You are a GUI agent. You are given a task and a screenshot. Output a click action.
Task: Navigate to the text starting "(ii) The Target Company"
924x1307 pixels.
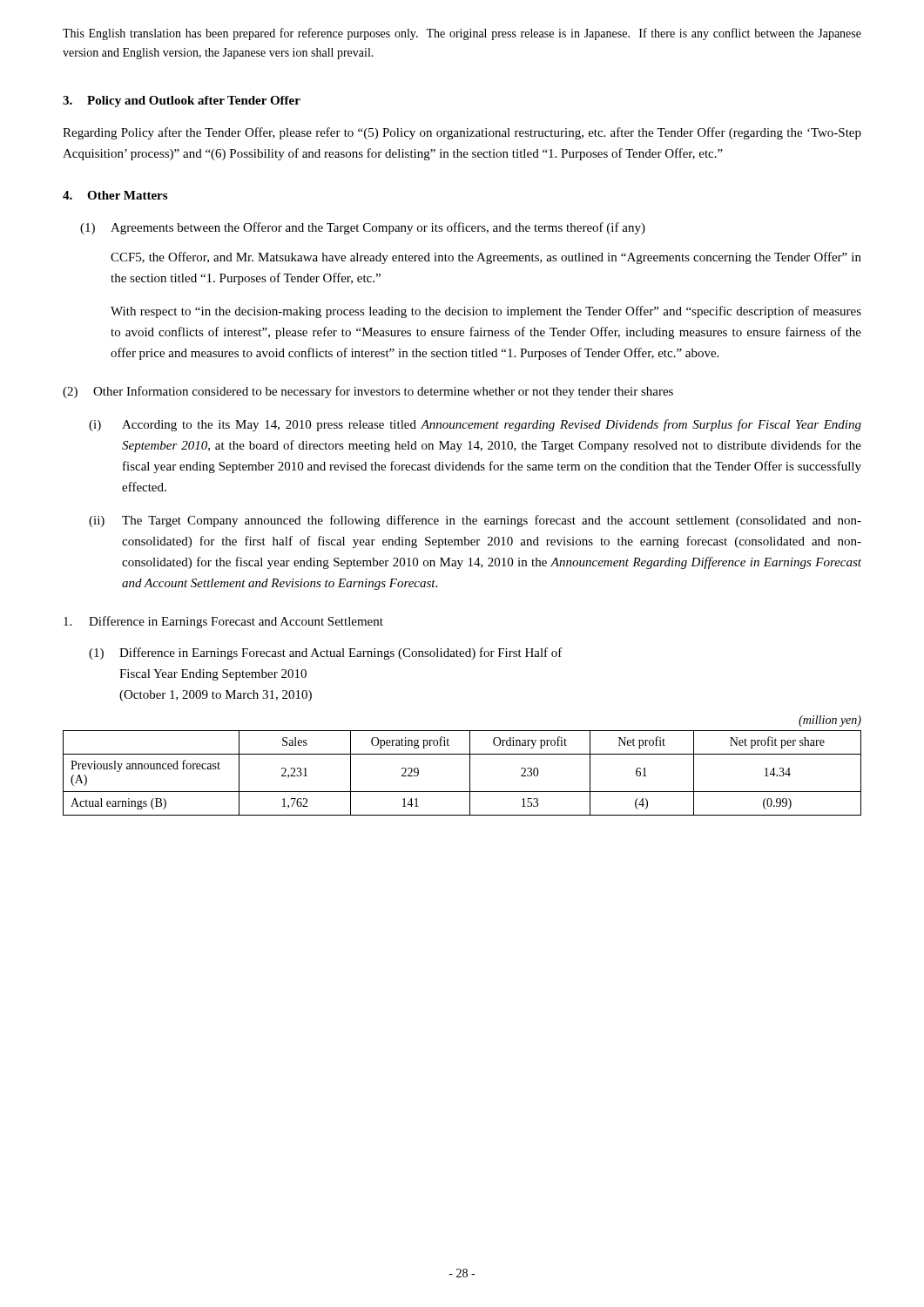click(475, 552)
